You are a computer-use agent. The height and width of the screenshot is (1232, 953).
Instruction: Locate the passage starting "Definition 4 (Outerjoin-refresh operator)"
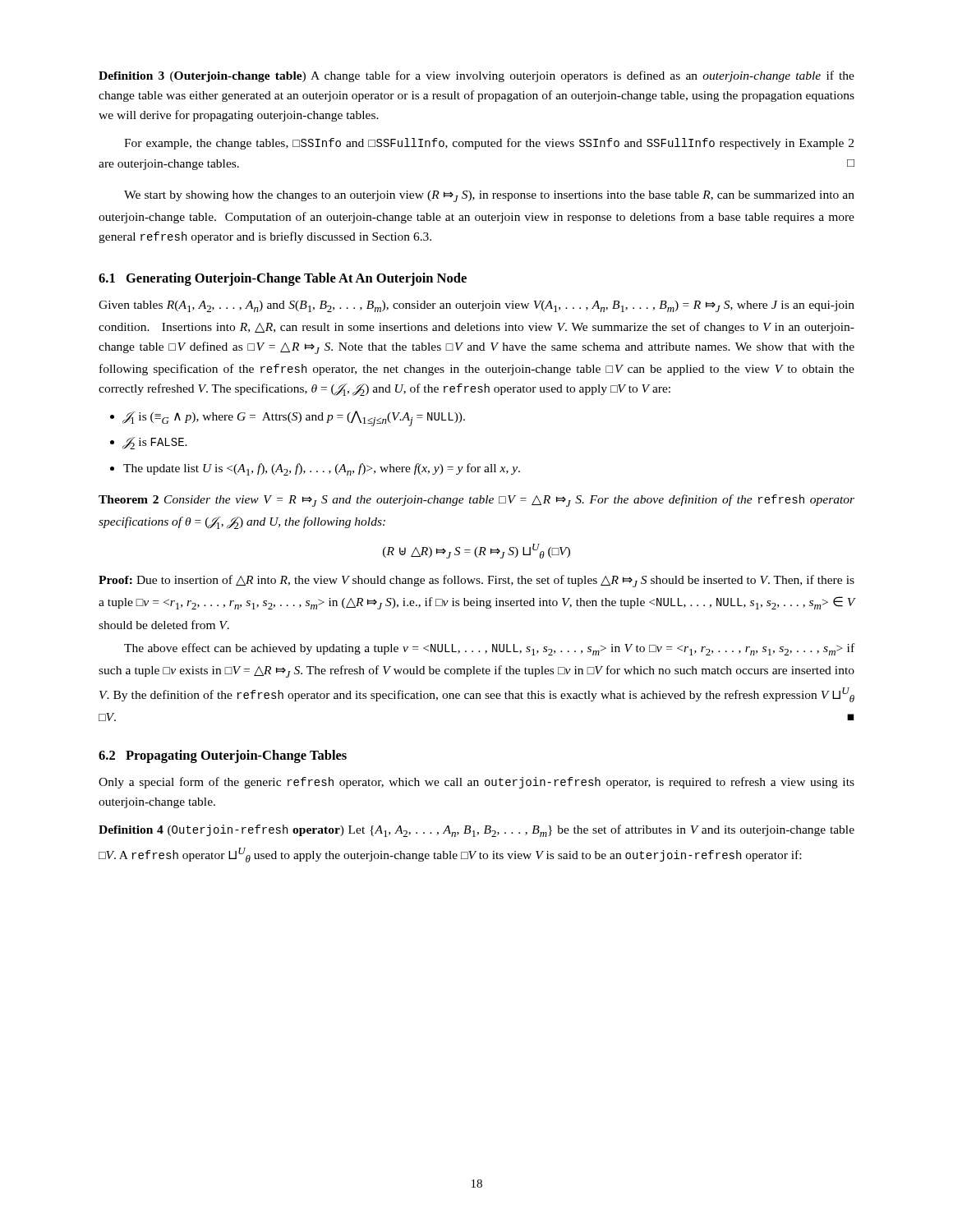(x=476, y=844)
